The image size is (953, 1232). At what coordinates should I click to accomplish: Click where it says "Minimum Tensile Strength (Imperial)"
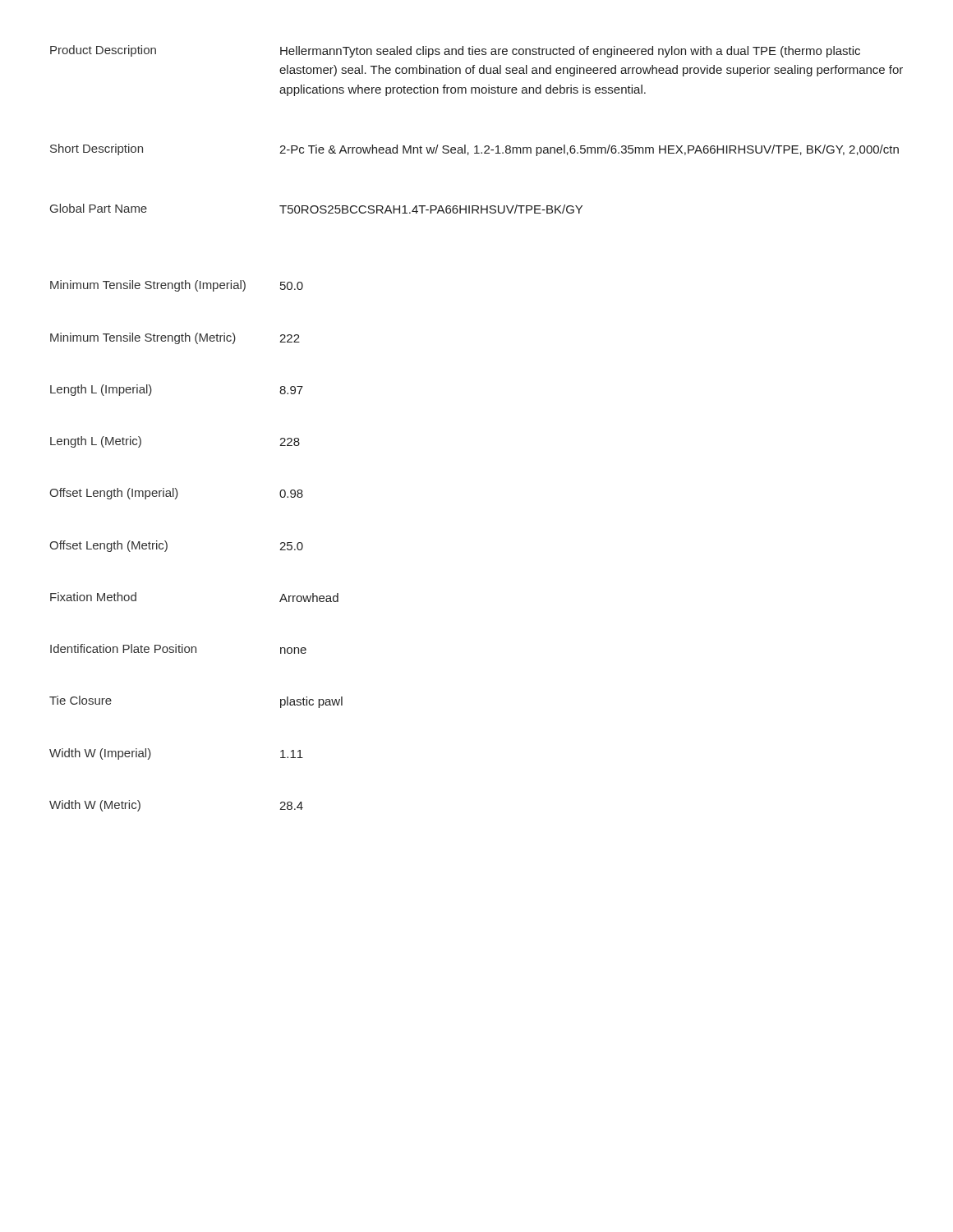coord(148,285)
